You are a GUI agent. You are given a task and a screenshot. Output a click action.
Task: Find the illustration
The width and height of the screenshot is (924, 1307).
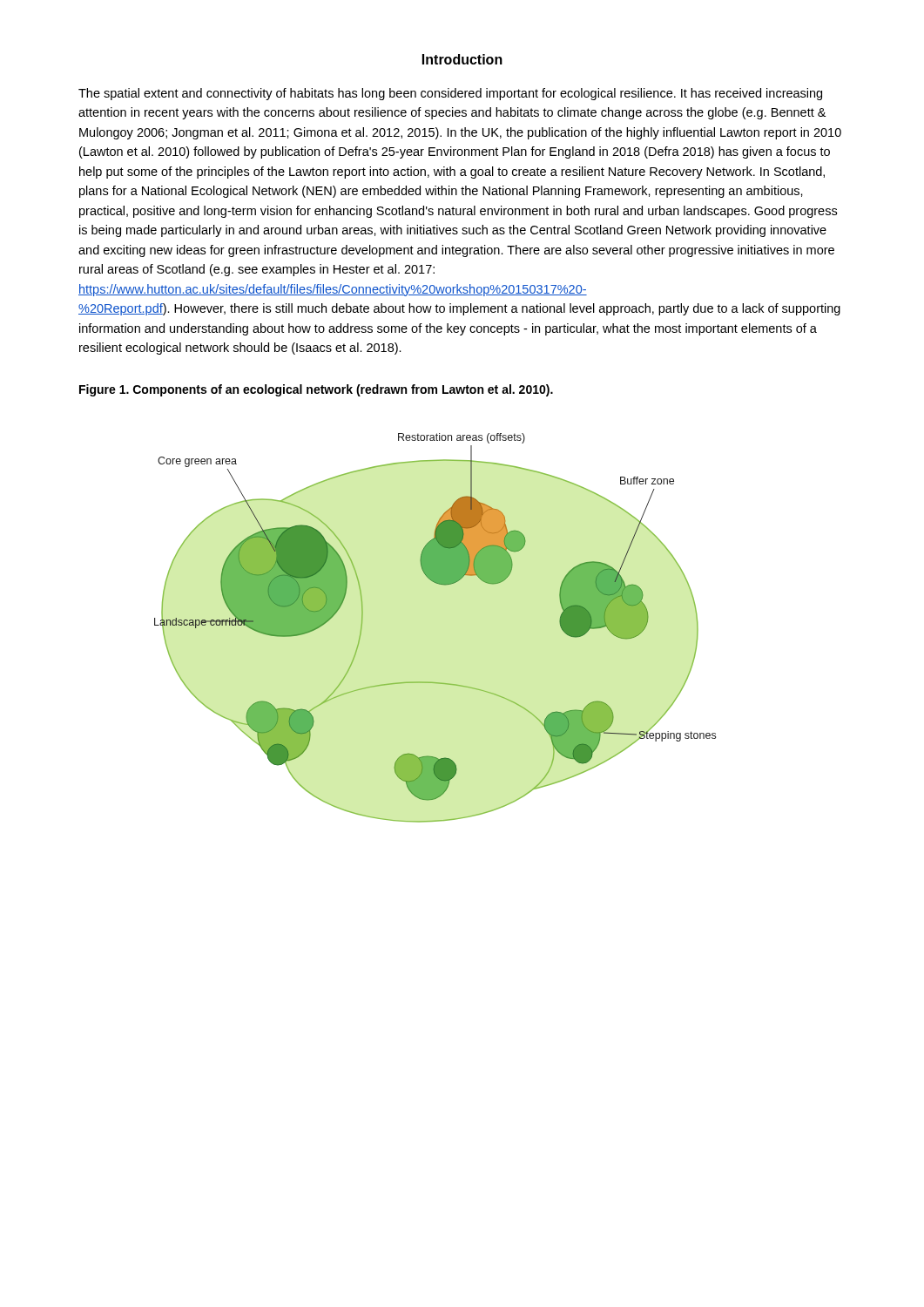pyautogui.click(x=462, y=622)
